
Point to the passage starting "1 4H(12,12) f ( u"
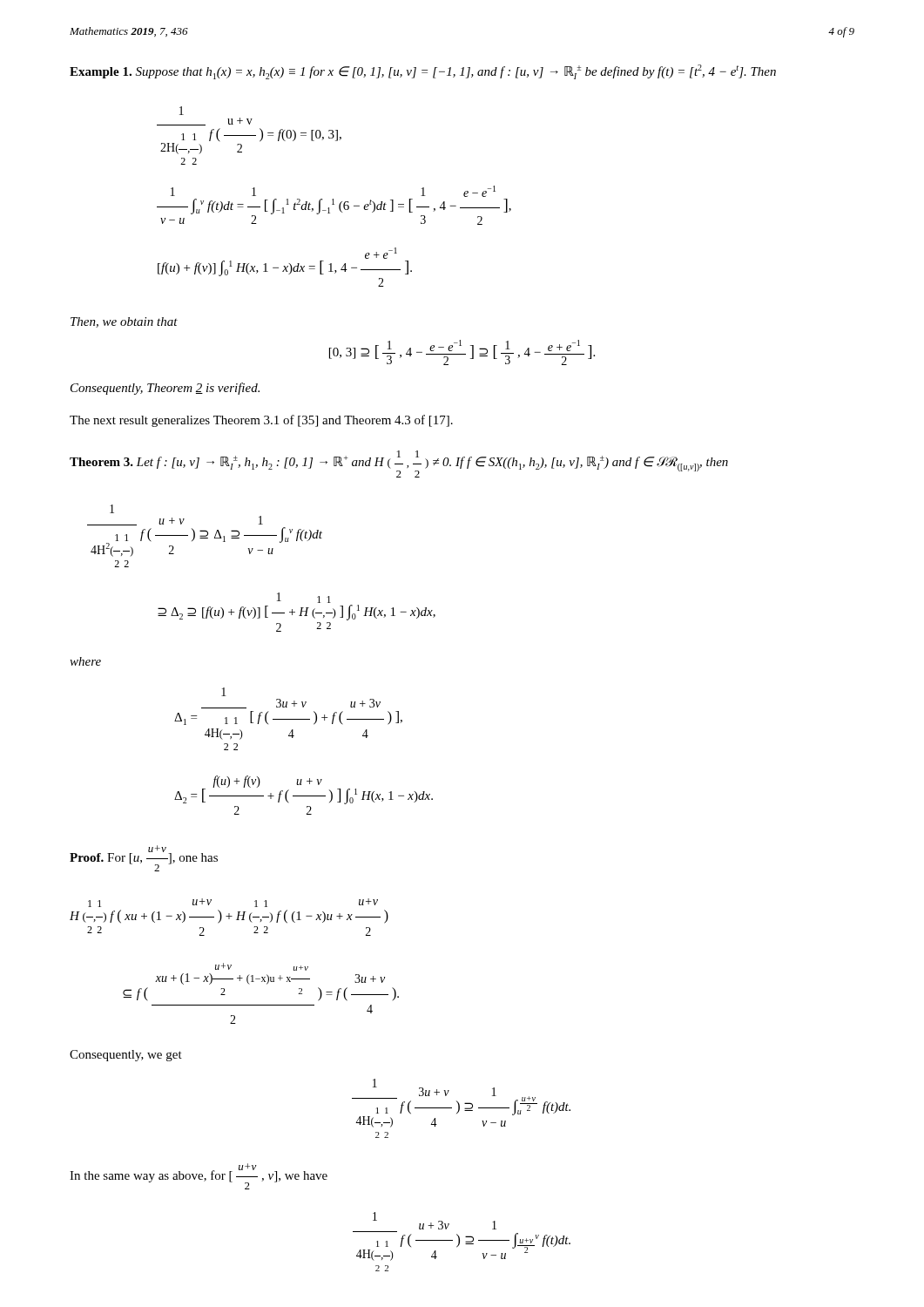462,1241
